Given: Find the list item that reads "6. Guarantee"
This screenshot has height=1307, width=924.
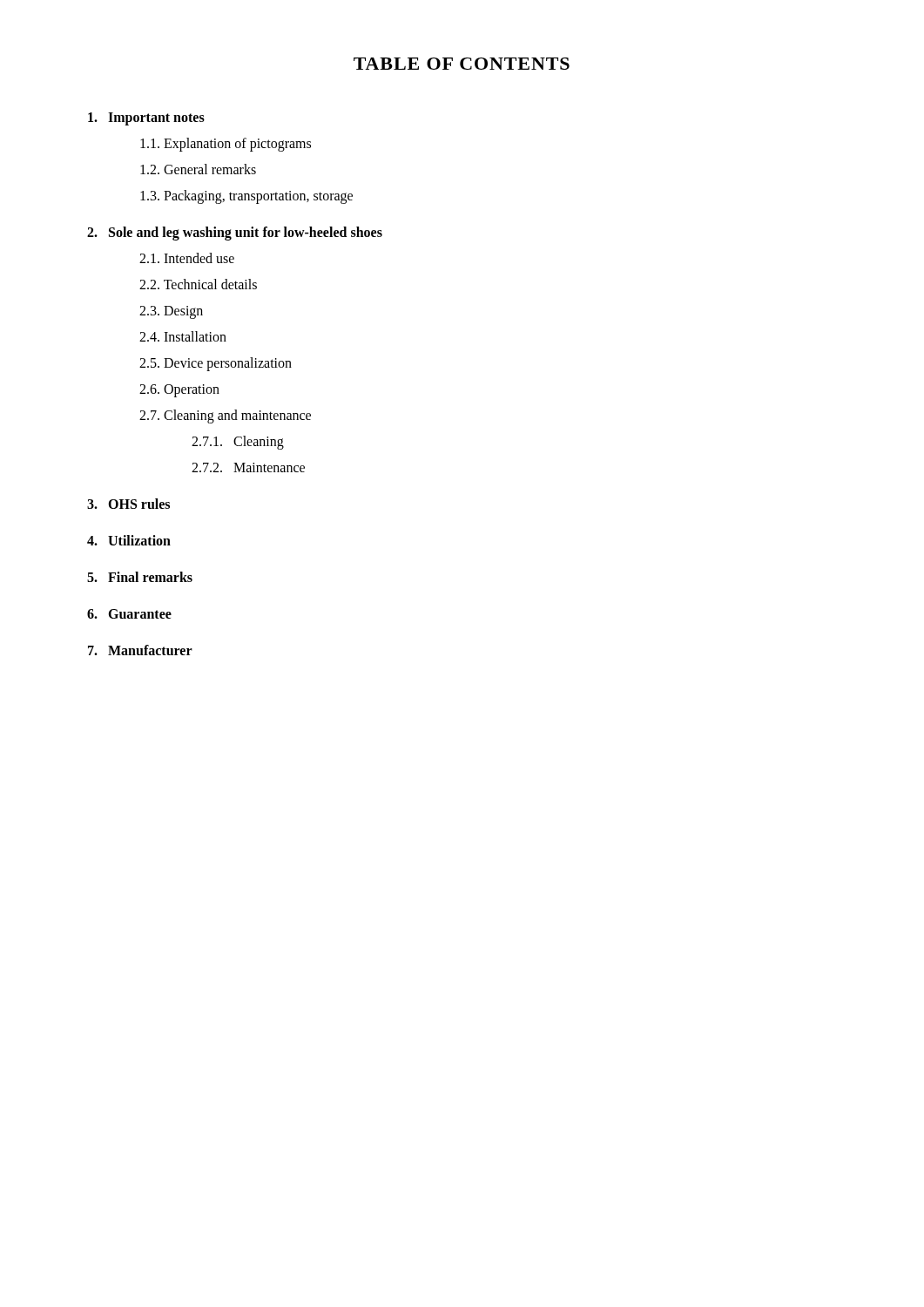Looking at the screenshot, I should pos(129,614).
